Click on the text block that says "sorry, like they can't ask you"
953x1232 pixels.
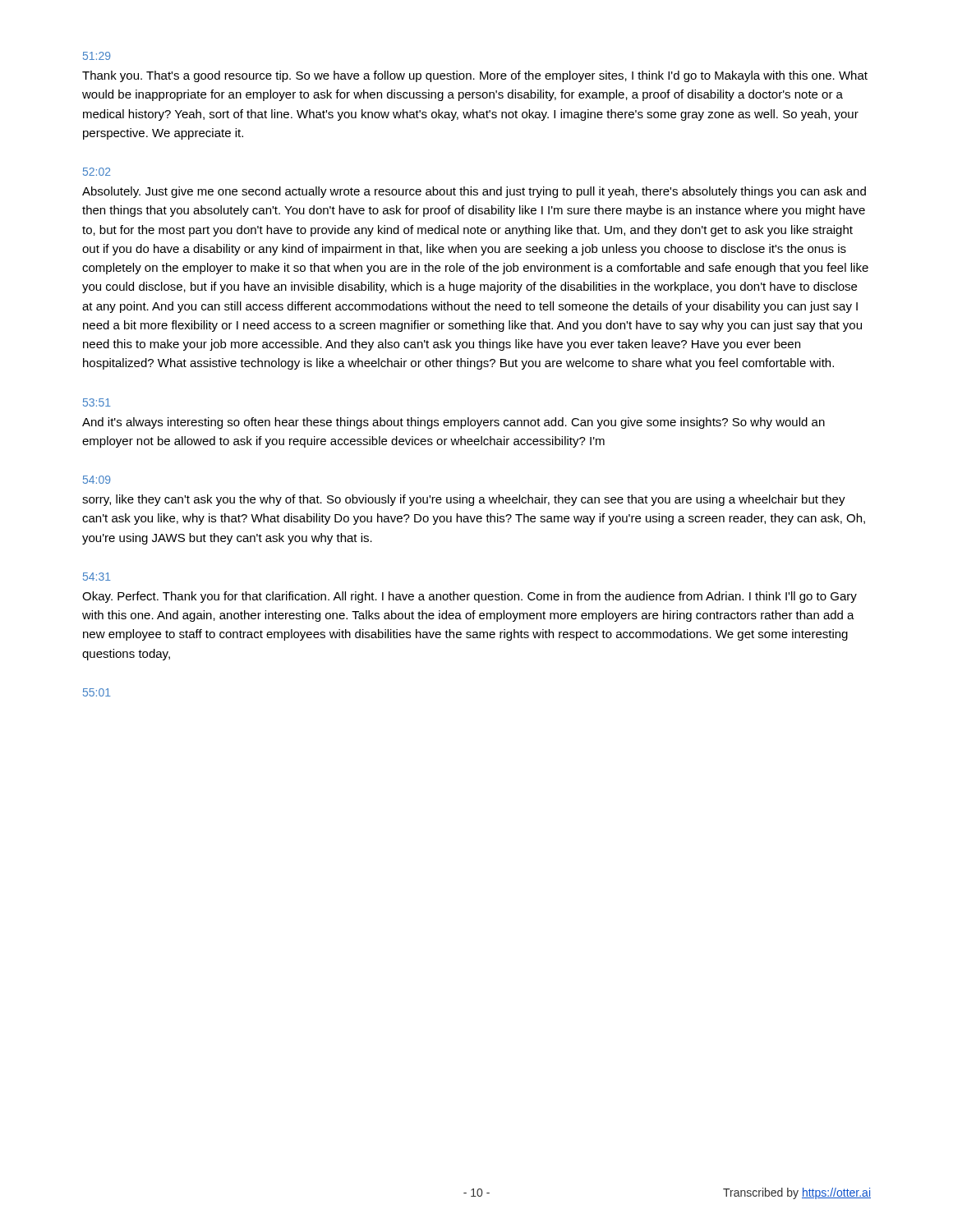(474, 518)
